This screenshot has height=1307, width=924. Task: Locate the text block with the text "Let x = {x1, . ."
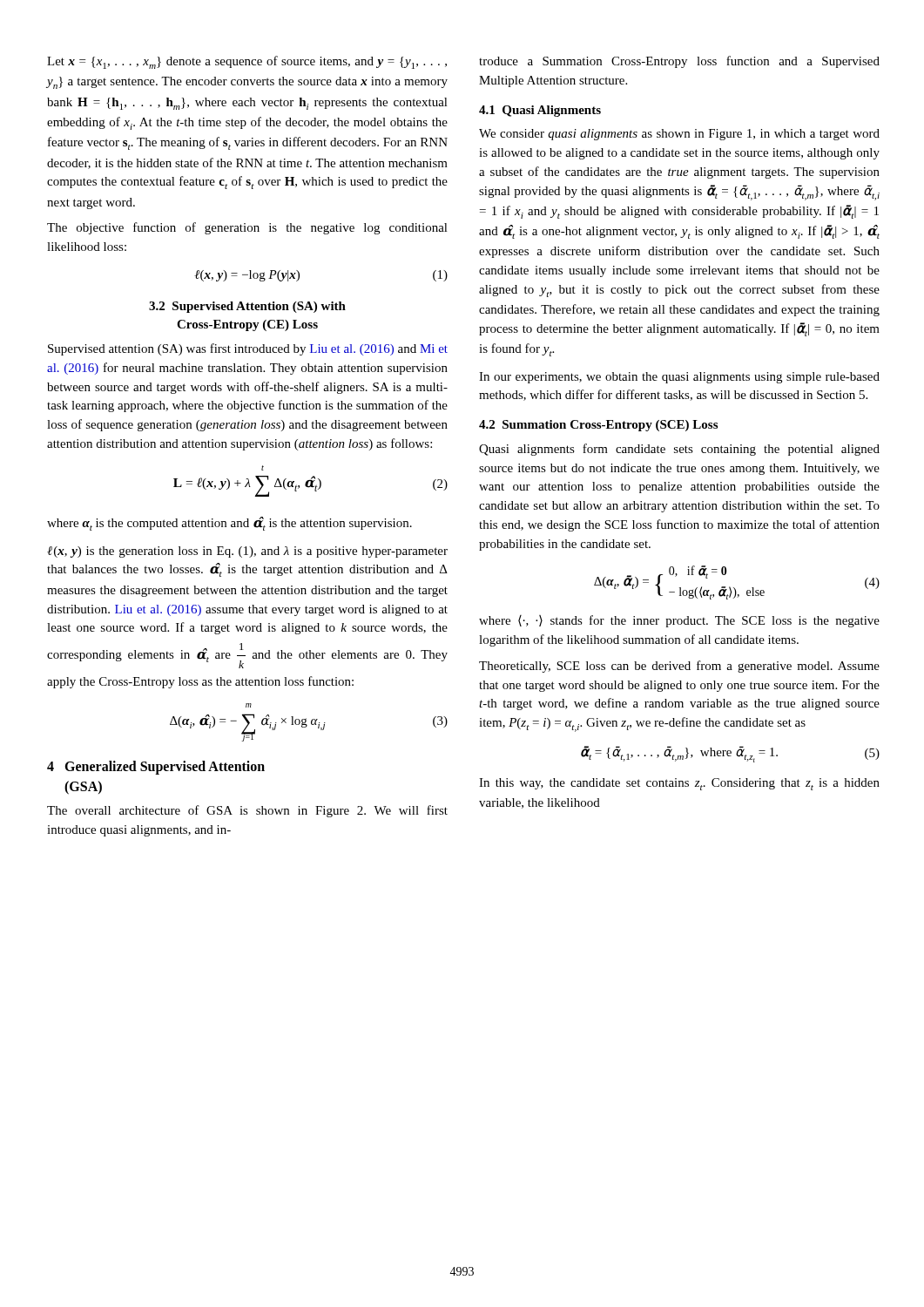pyautogui.click(x=247, y=155)
